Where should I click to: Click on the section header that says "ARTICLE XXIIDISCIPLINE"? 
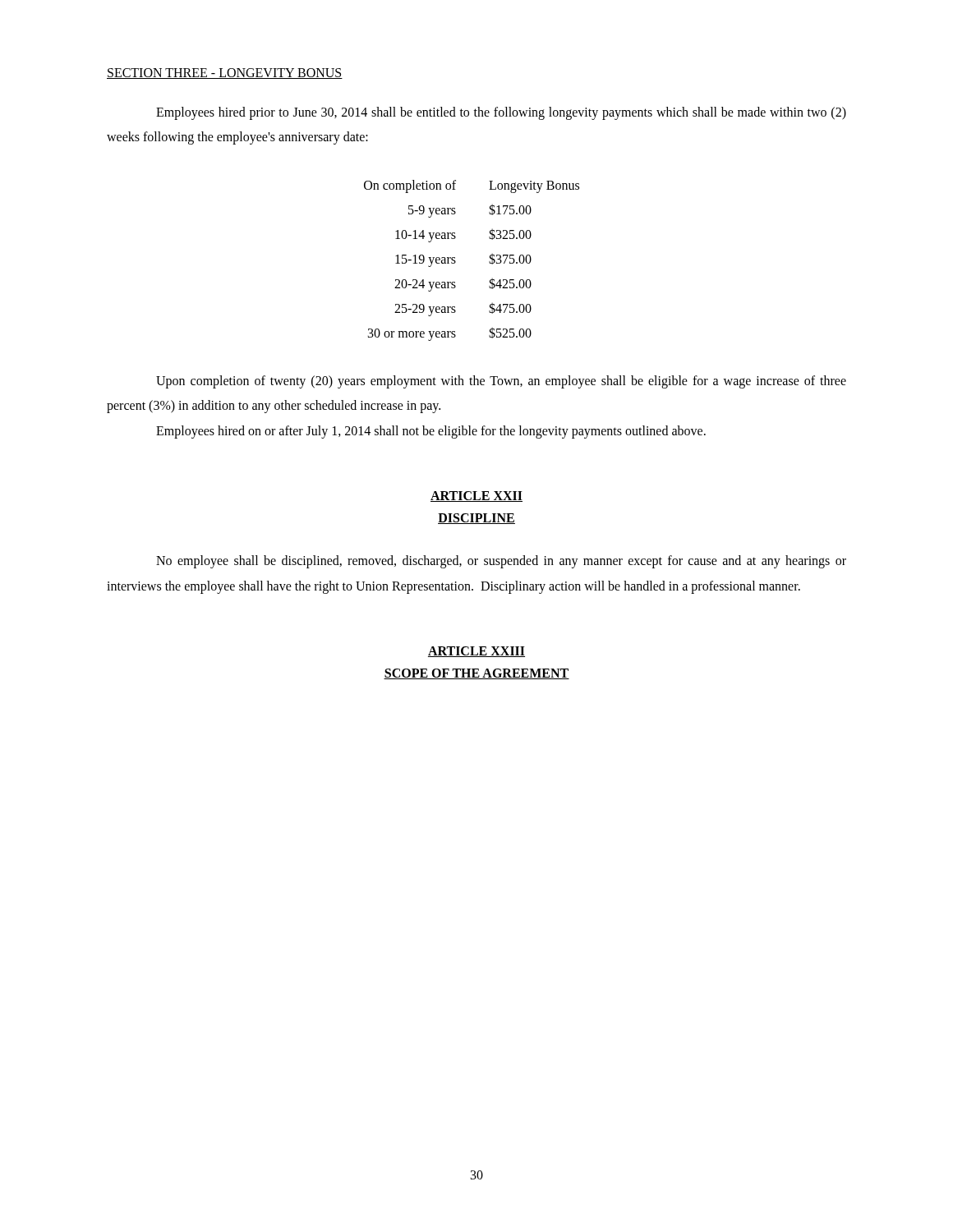(476, 507)
